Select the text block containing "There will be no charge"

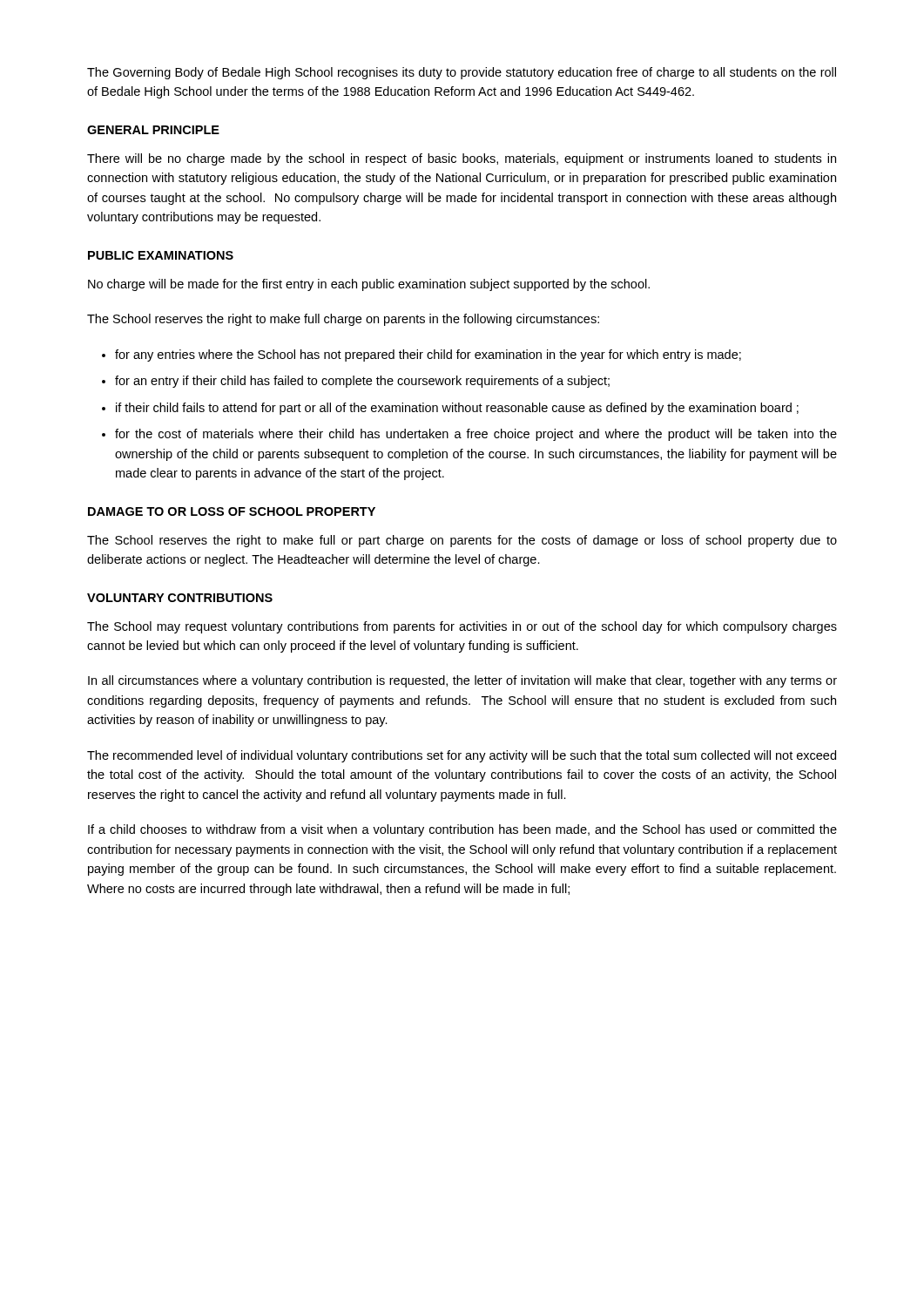[462, 188]
